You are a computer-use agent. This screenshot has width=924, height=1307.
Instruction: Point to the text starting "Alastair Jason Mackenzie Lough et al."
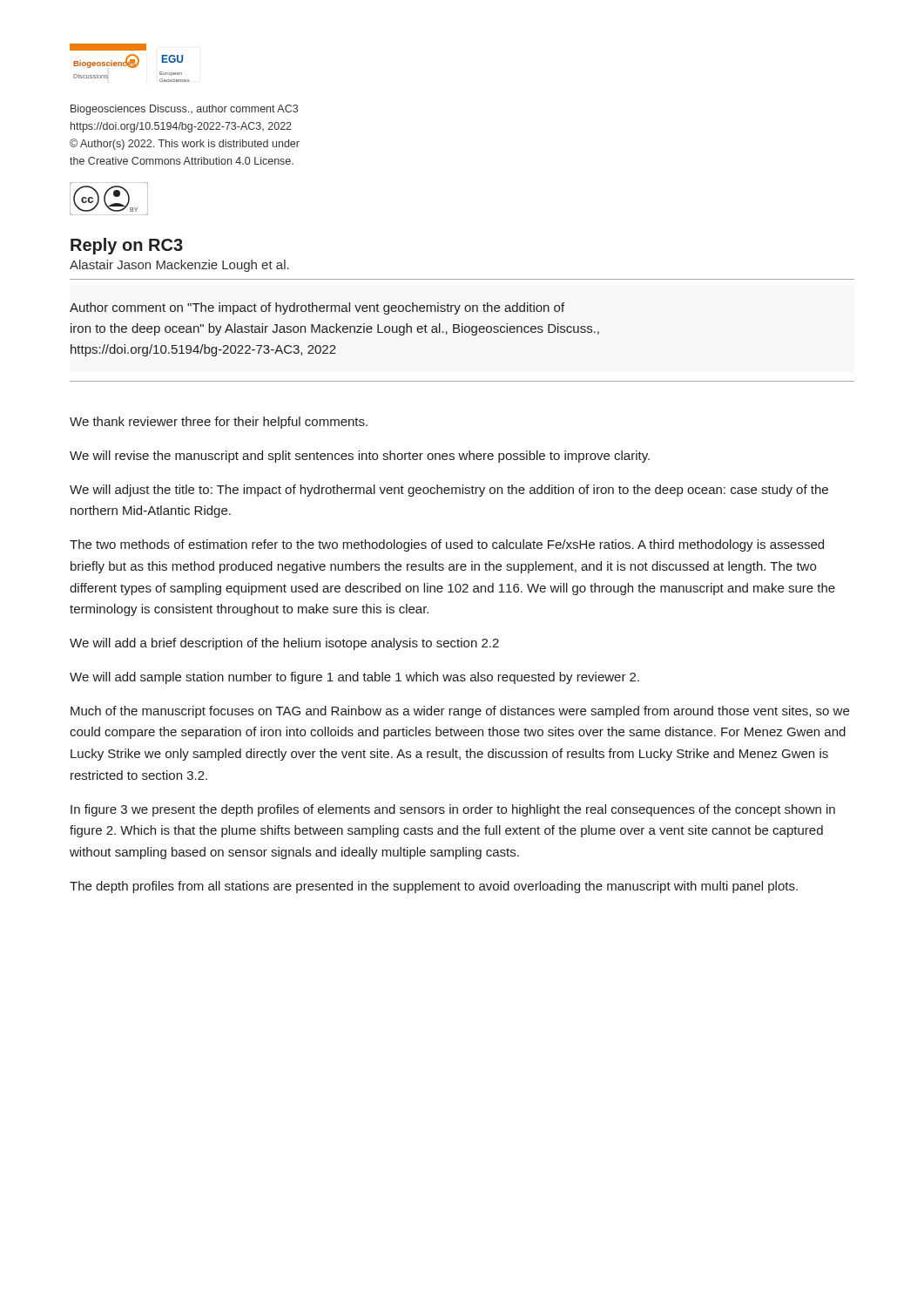tap(180, 264)
